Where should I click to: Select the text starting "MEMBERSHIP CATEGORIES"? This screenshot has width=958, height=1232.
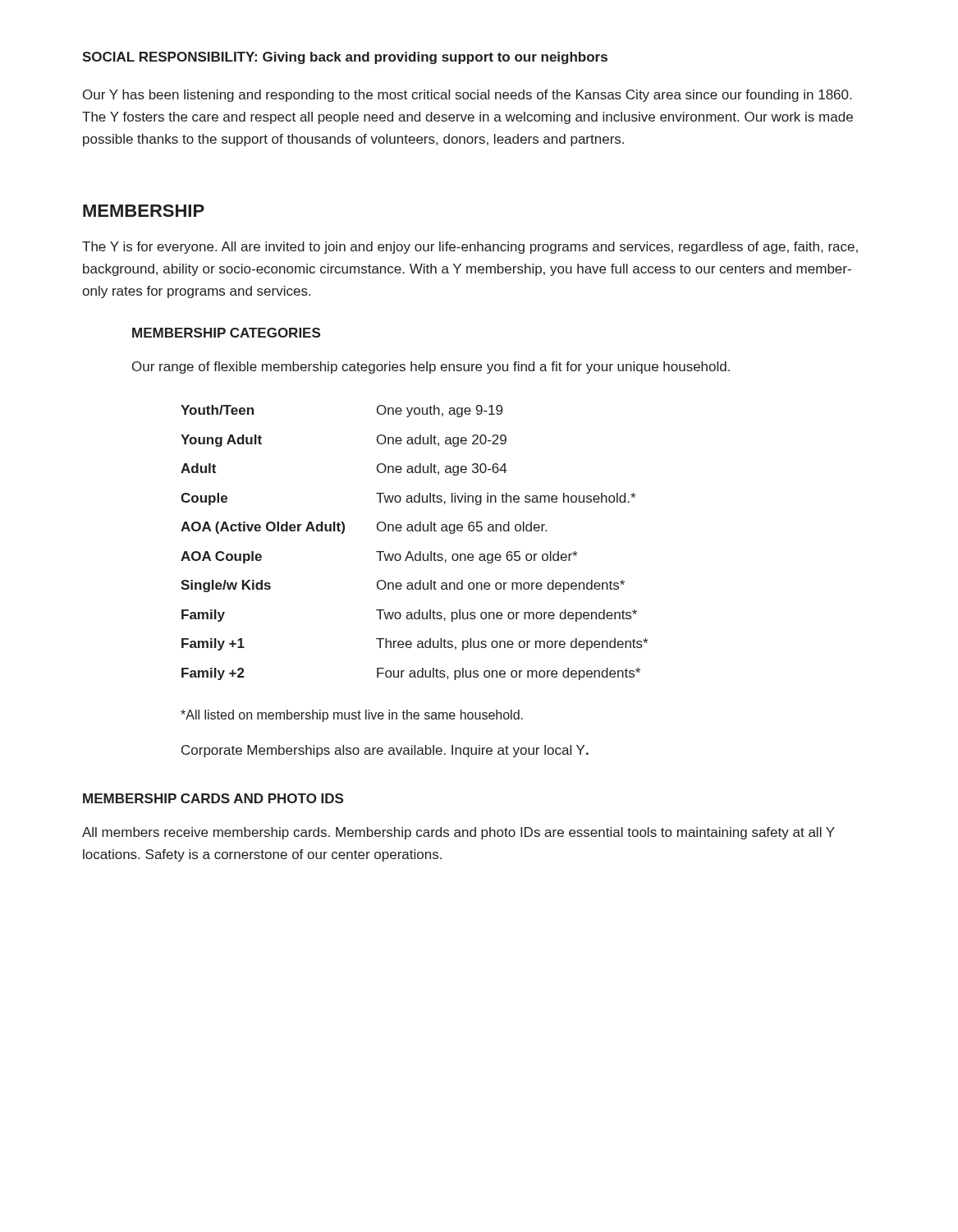coord(226,333)
